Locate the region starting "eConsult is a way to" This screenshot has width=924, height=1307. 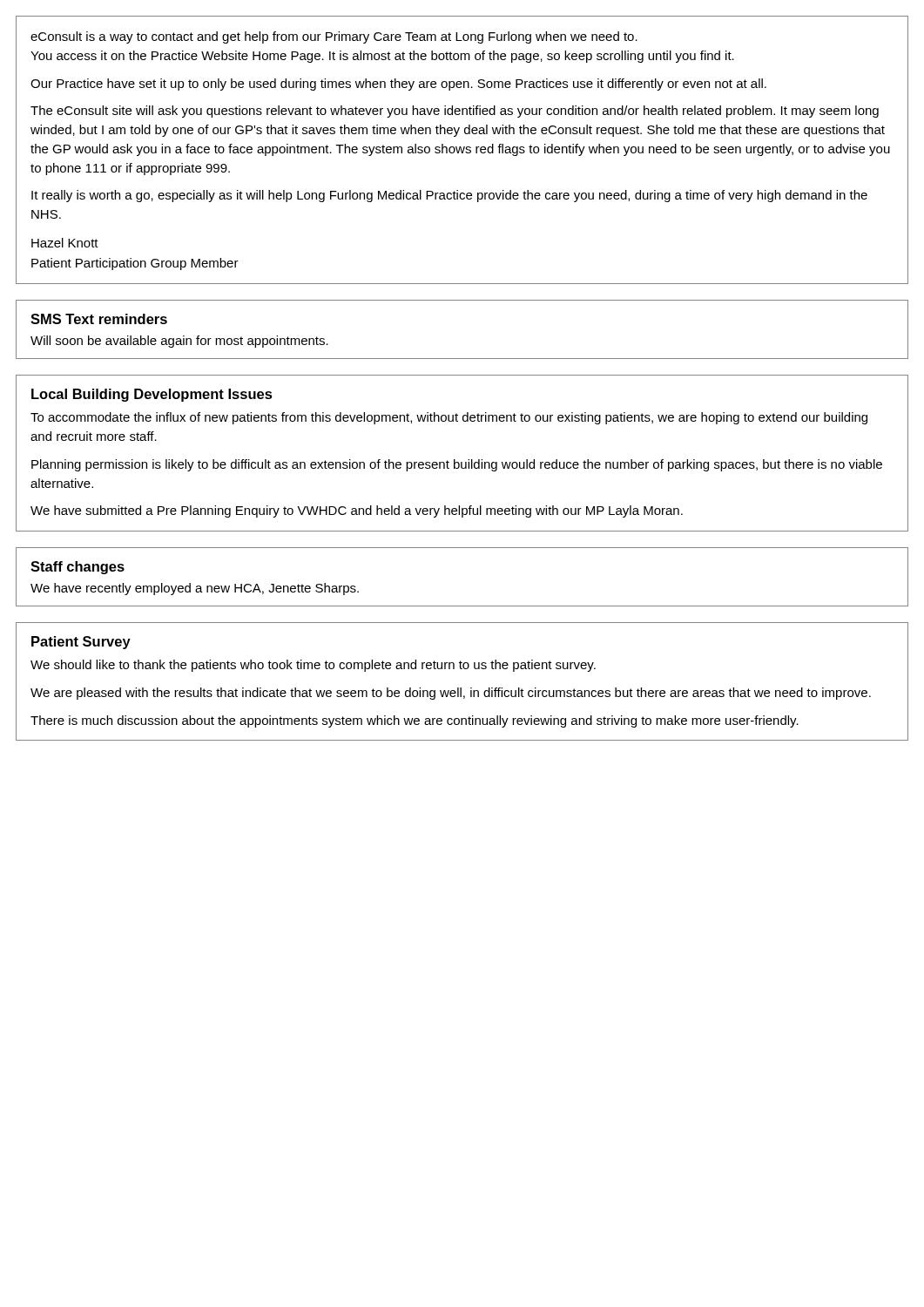462,150
